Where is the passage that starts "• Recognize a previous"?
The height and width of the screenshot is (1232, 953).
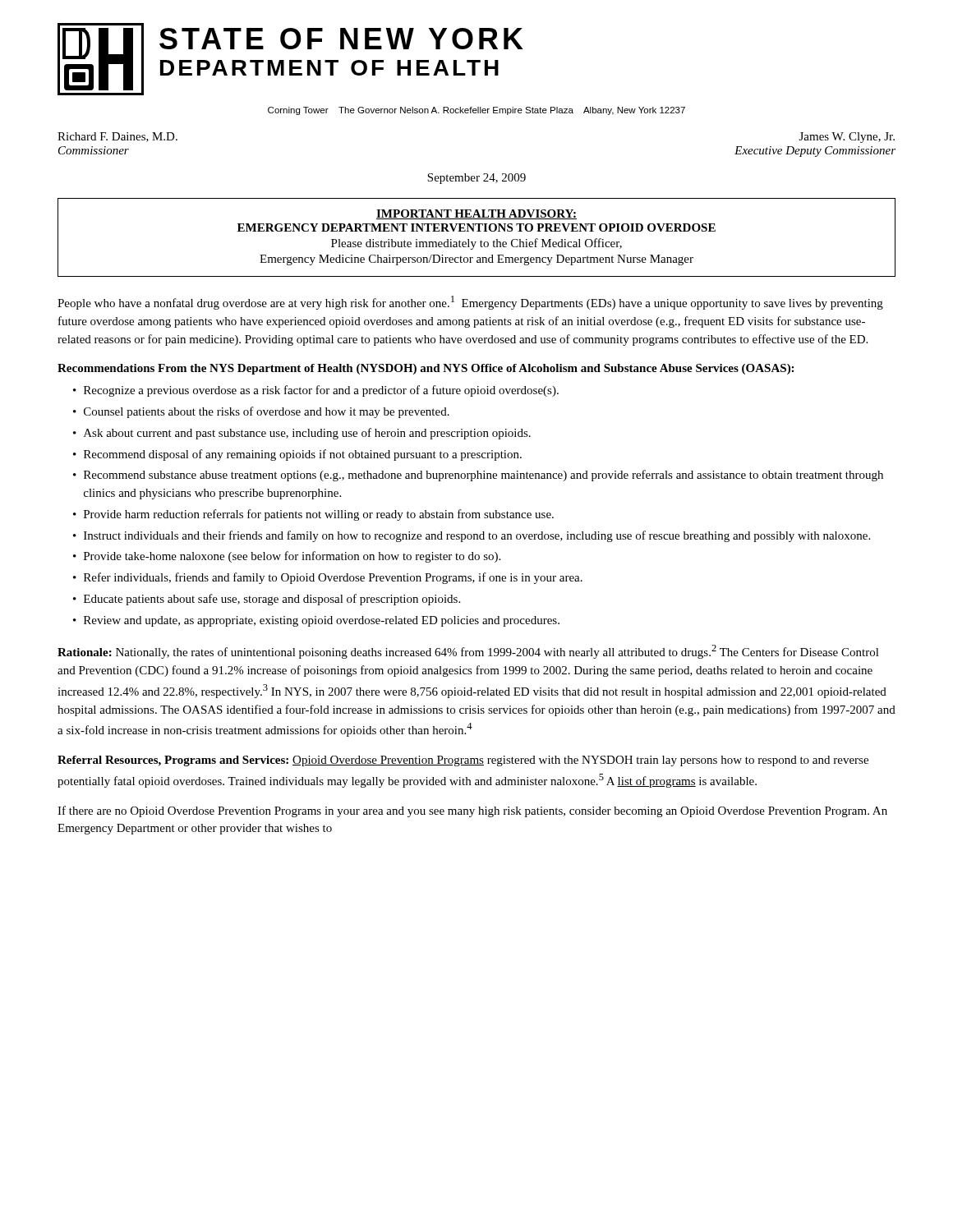click(x=484, y=391)
